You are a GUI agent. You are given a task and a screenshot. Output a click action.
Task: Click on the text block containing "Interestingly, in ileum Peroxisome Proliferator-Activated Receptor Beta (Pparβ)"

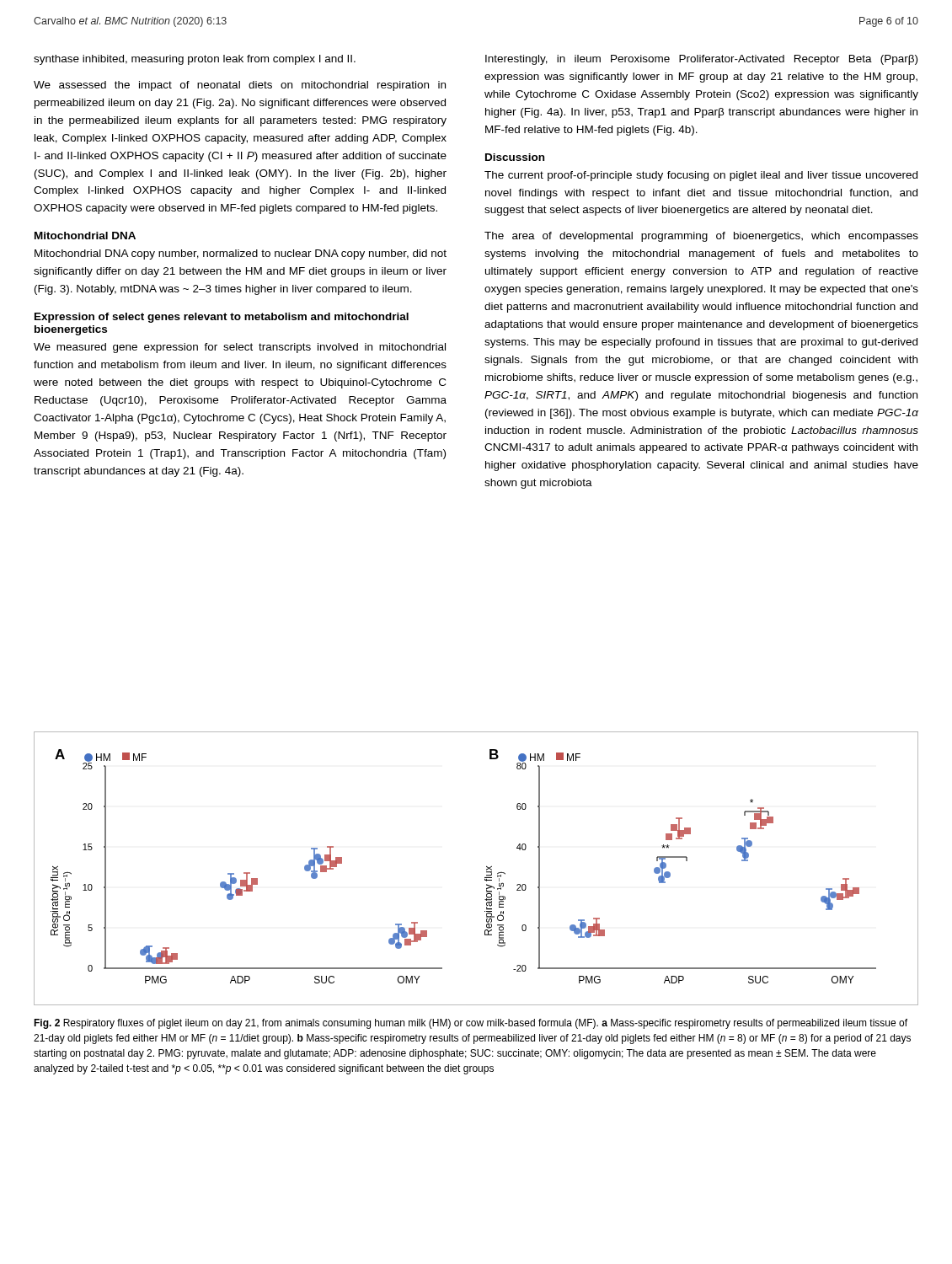tap(701, 94)
